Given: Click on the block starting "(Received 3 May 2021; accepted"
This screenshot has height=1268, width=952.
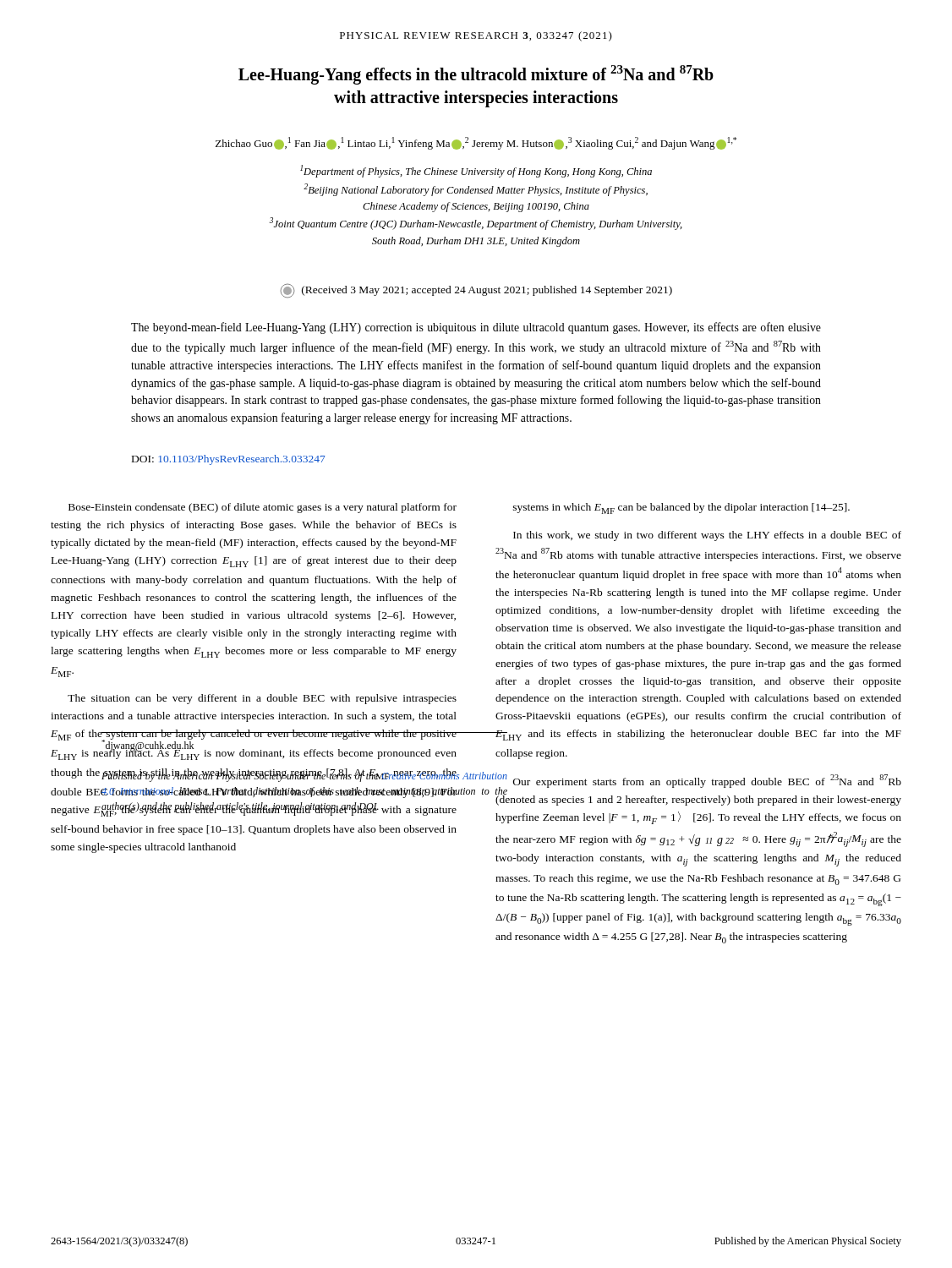Looking at the screenshot, I should 476,291.
